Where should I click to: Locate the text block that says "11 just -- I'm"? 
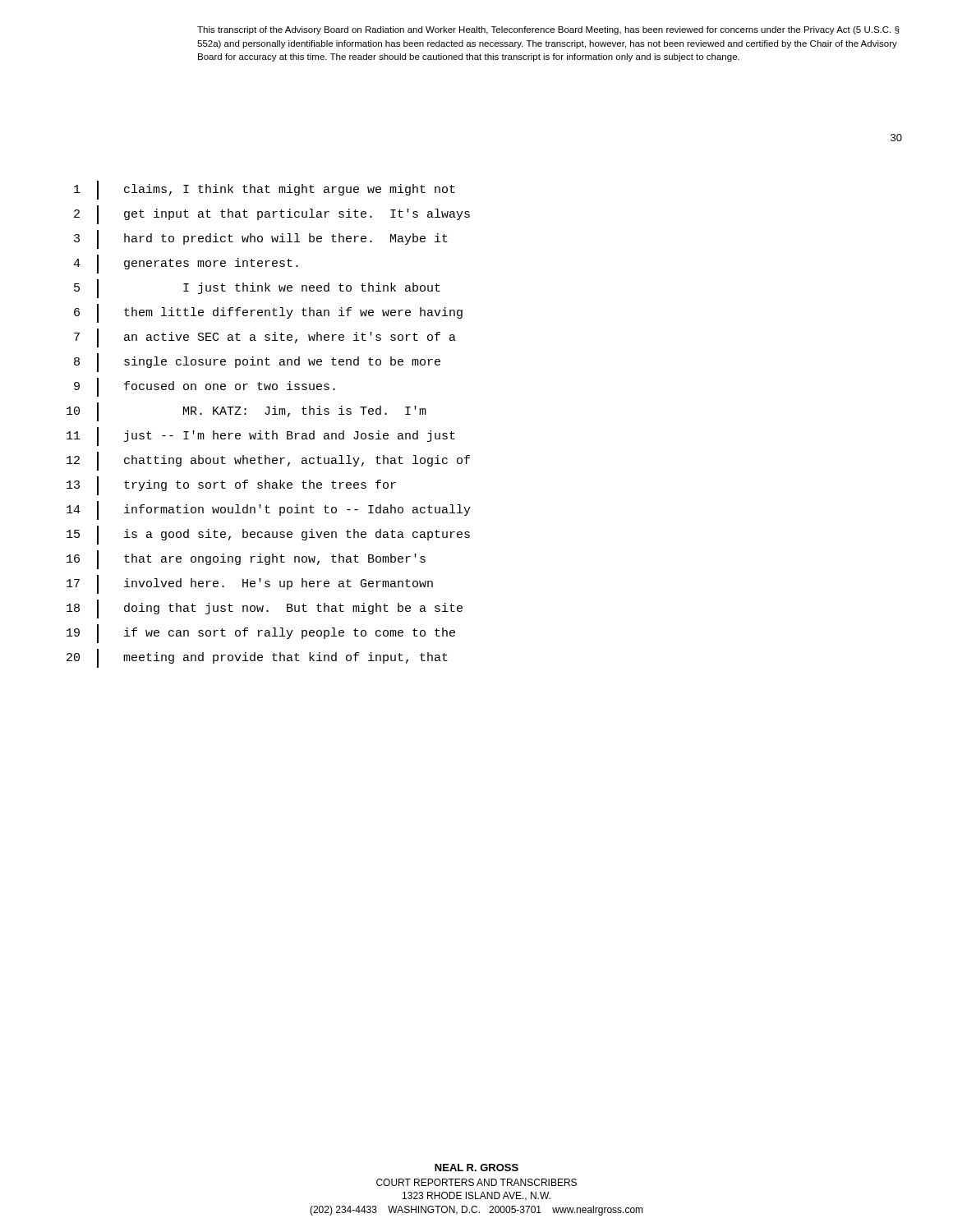[261, 437]
